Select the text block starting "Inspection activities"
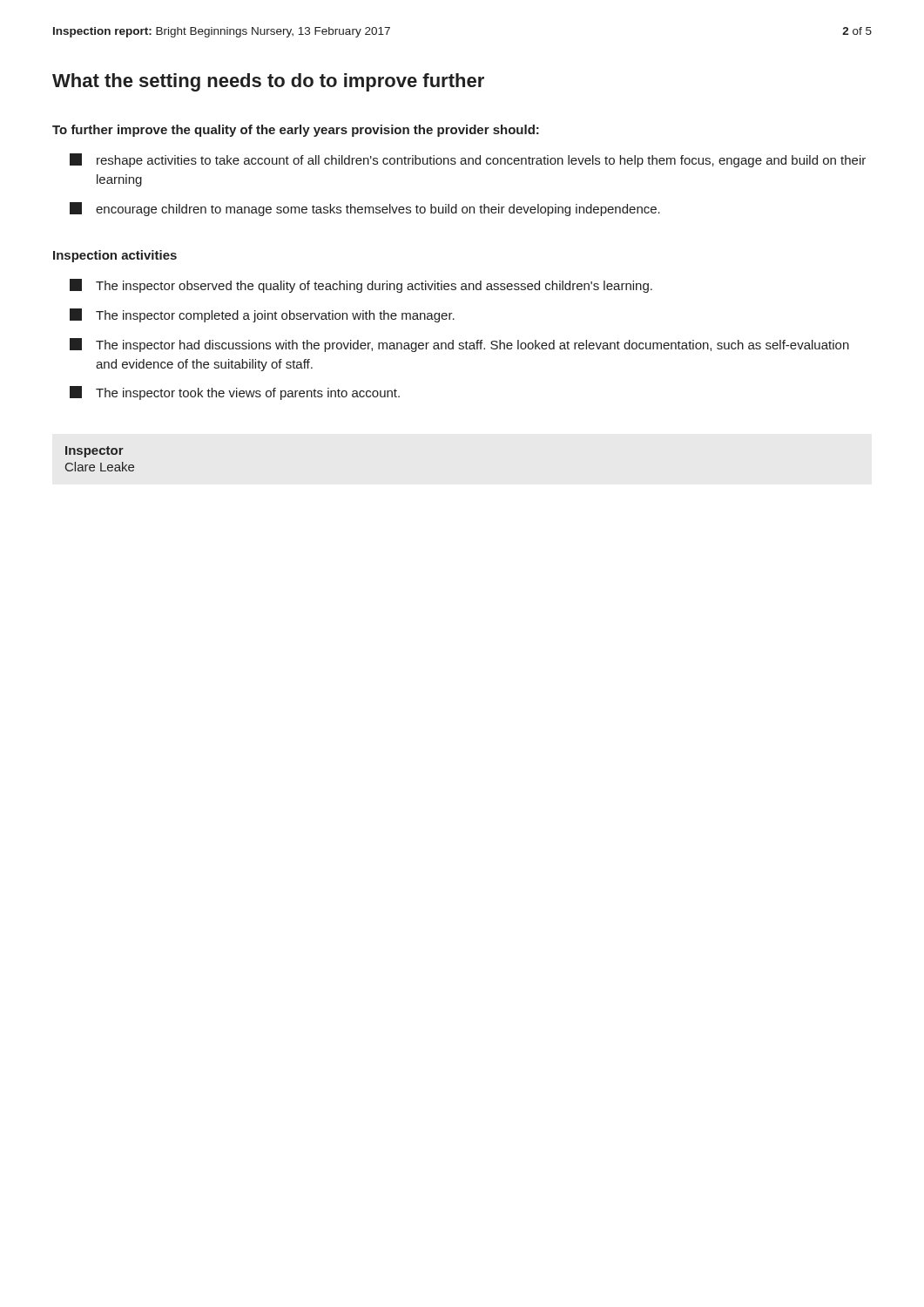The width and height of the screenshot is (924, 1307). coord(115,255)
